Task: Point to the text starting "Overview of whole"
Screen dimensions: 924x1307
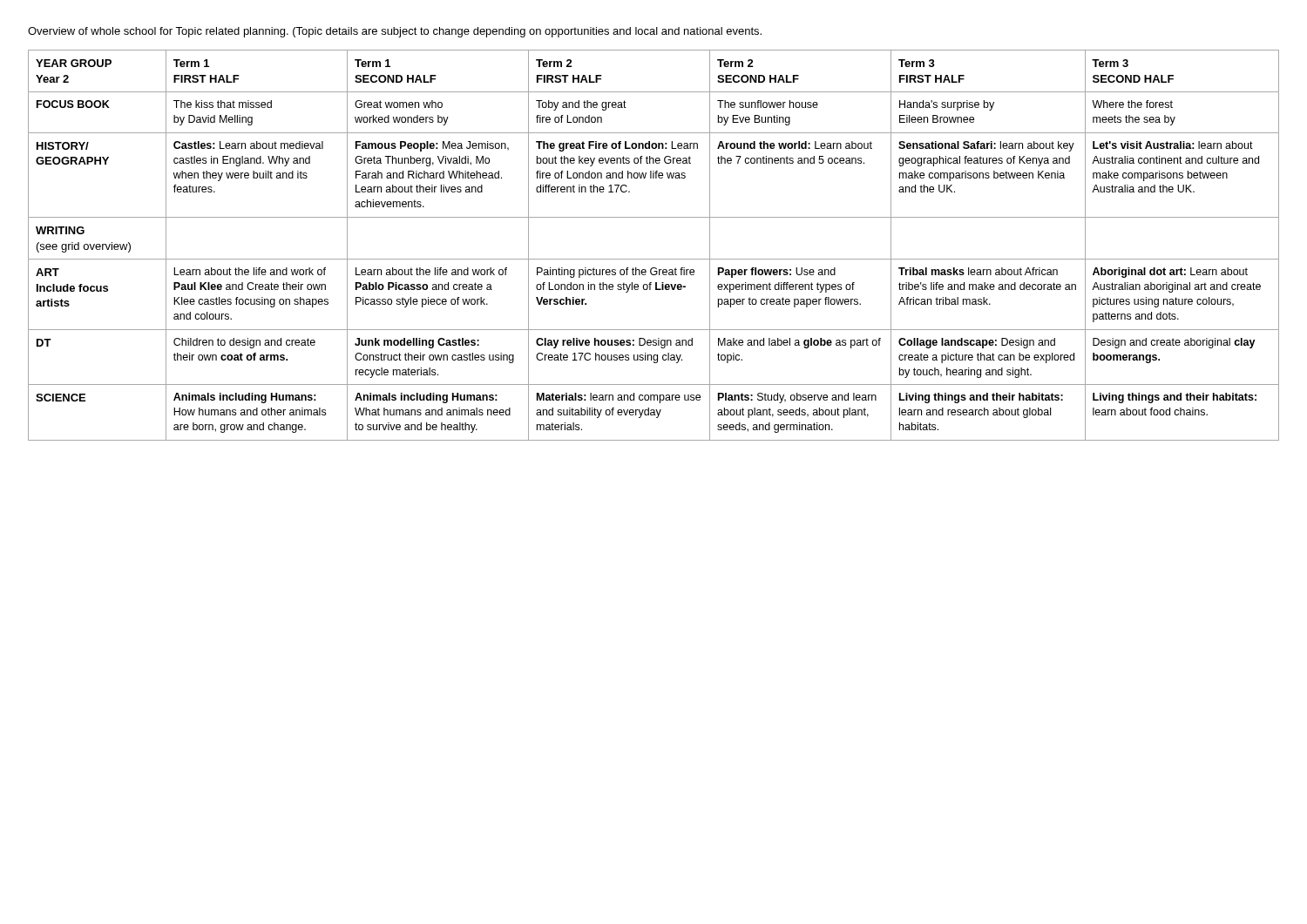Action: click(395, 31)
